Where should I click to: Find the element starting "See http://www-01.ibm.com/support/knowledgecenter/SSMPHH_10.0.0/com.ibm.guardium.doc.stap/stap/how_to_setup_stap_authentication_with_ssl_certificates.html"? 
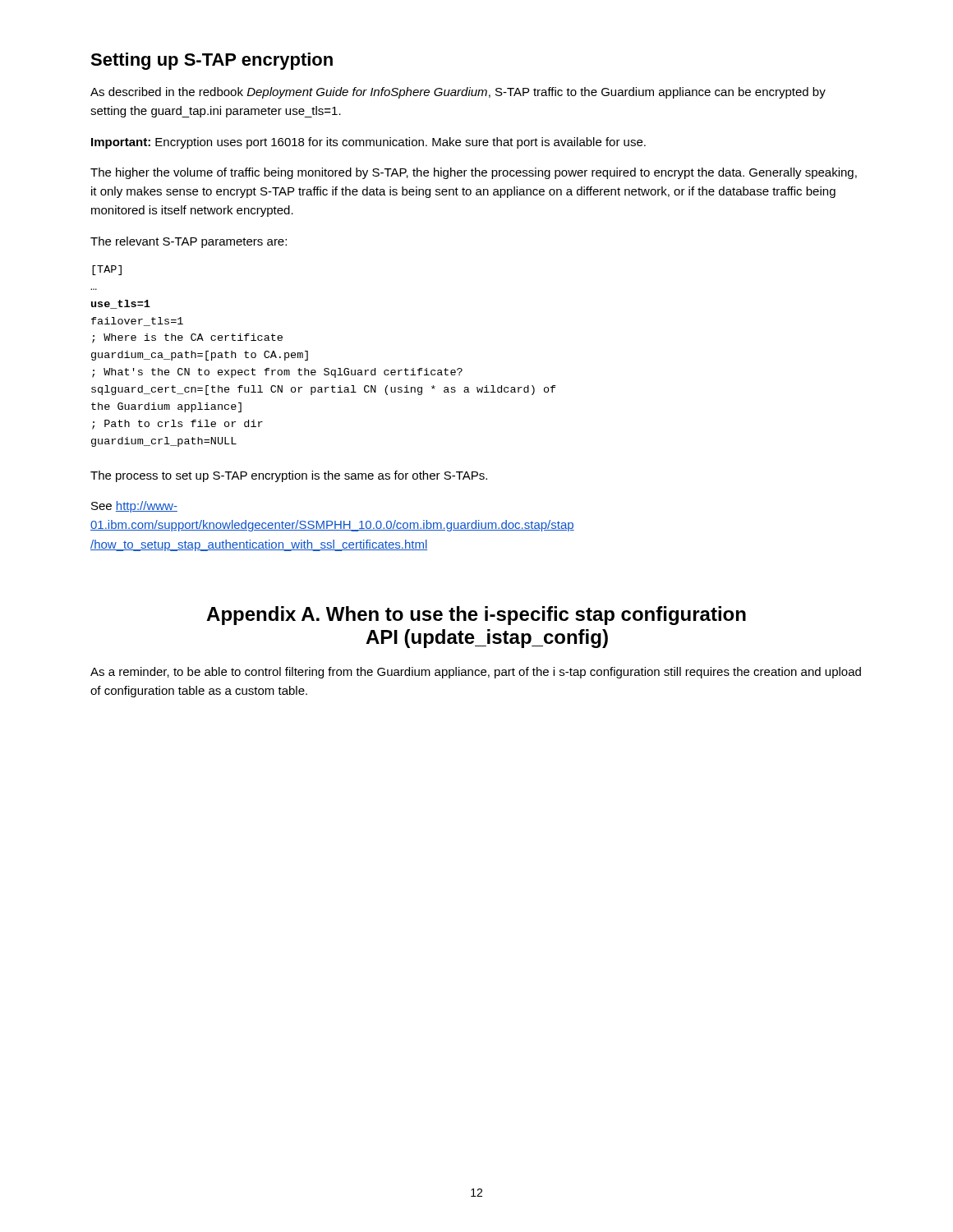click(x=476, y=525)
